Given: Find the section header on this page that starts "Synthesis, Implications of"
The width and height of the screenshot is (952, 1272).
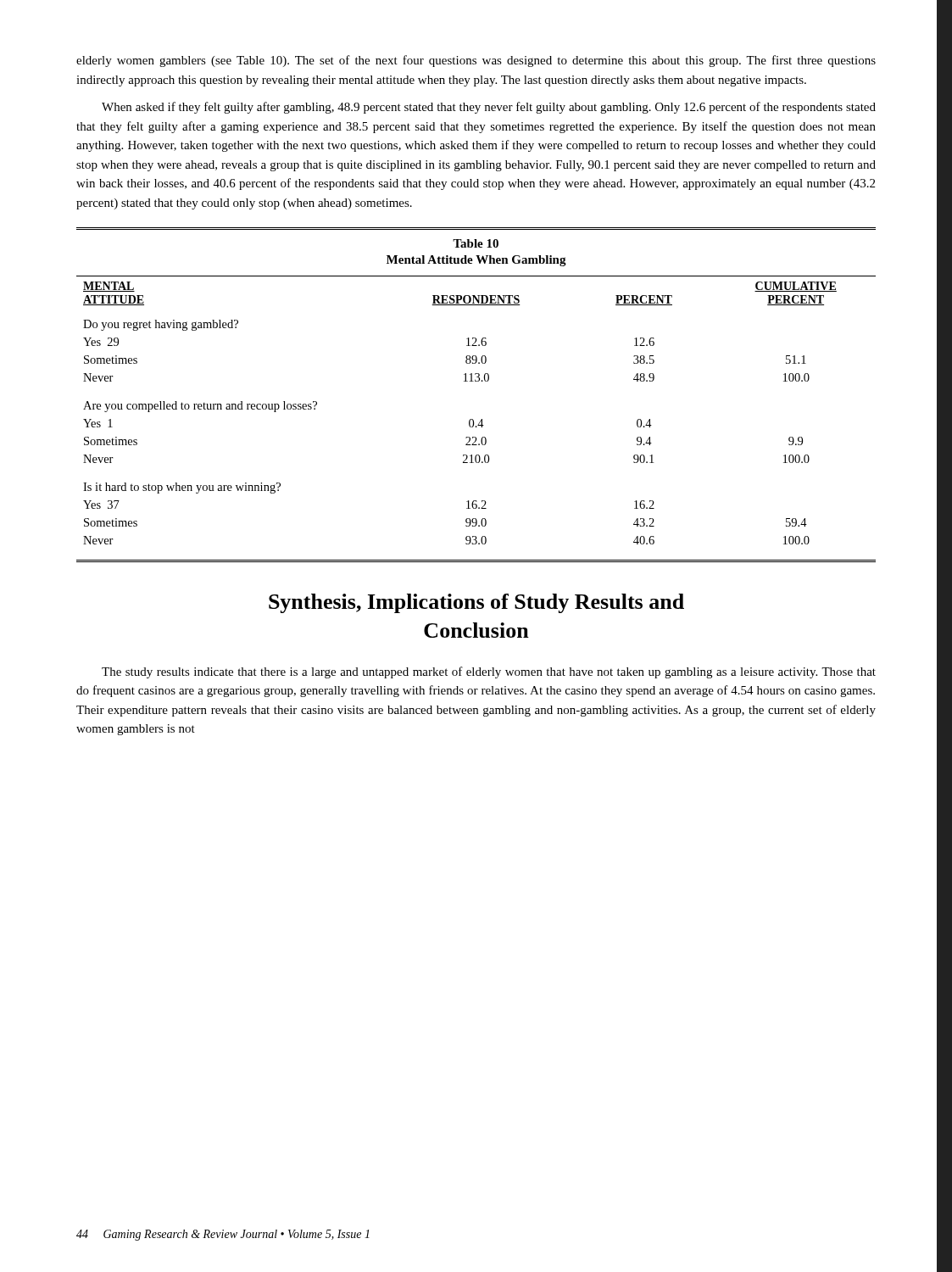Looking at the screenshot, I should coord(476,616).
